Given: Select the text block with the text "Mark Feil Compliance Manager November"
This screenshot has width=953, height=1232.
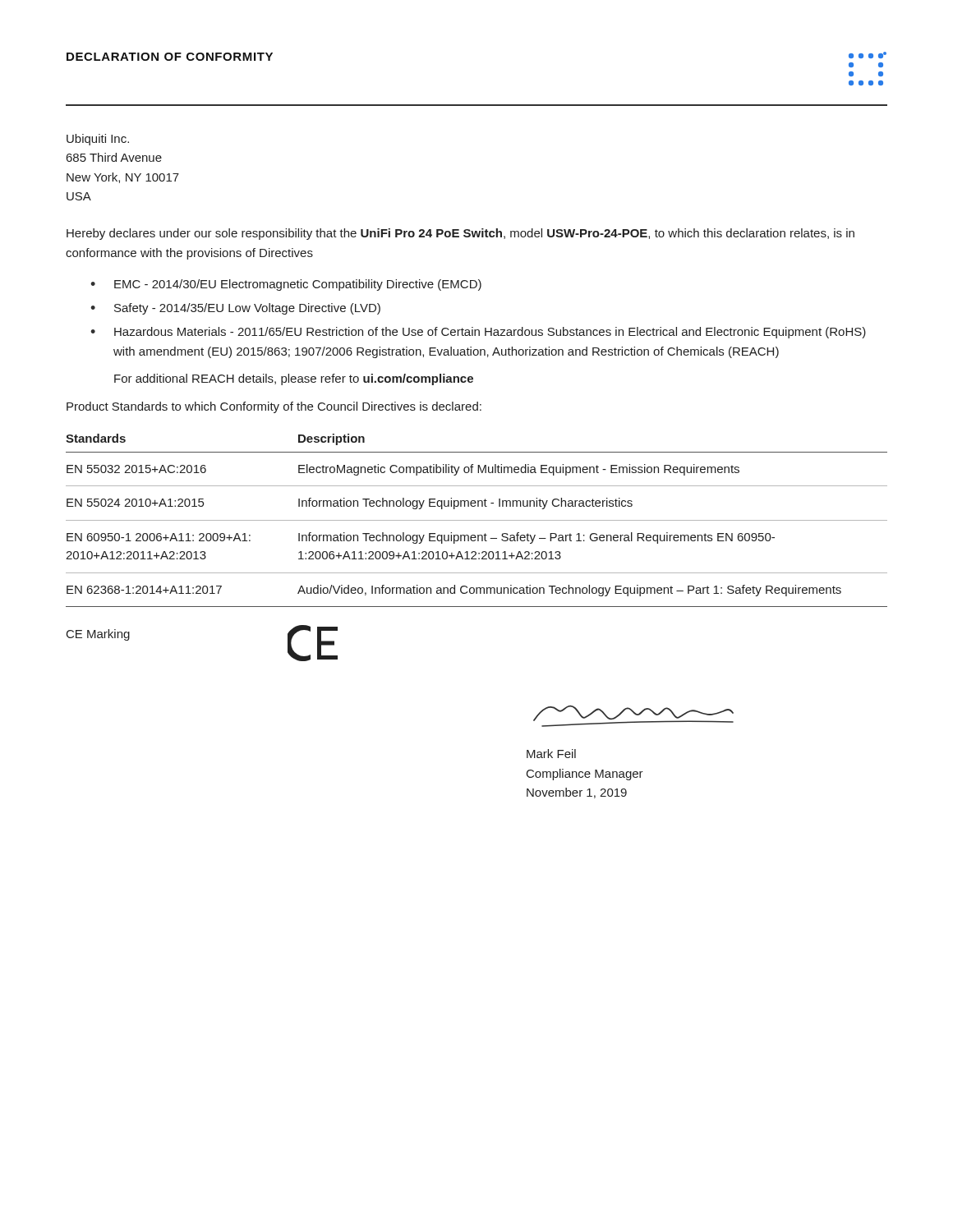Looking at the screenshot, I should pyautogui.click(x=584, y=773).
